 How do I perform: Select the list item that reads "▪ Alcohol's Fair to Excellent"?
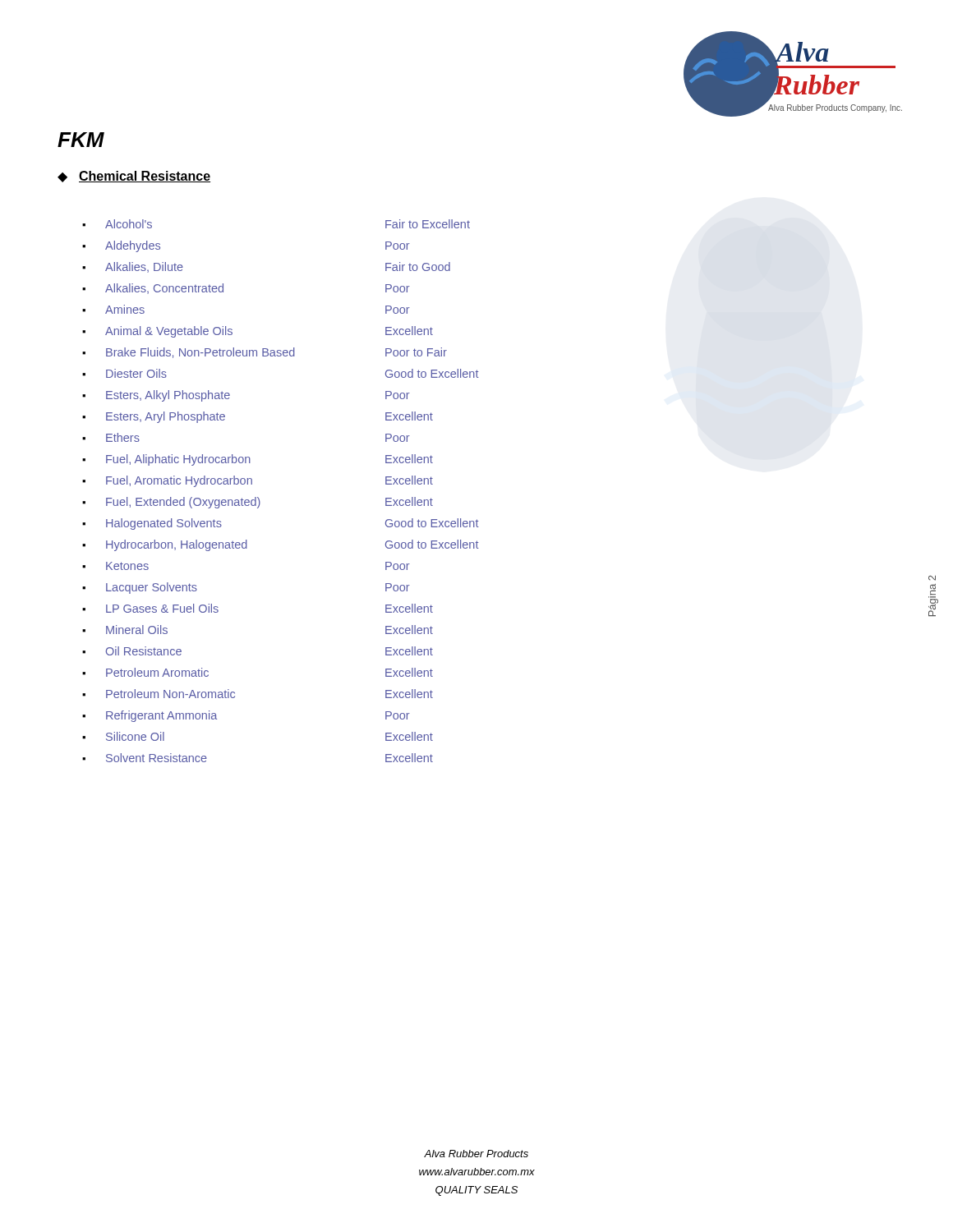coord(125,222)
